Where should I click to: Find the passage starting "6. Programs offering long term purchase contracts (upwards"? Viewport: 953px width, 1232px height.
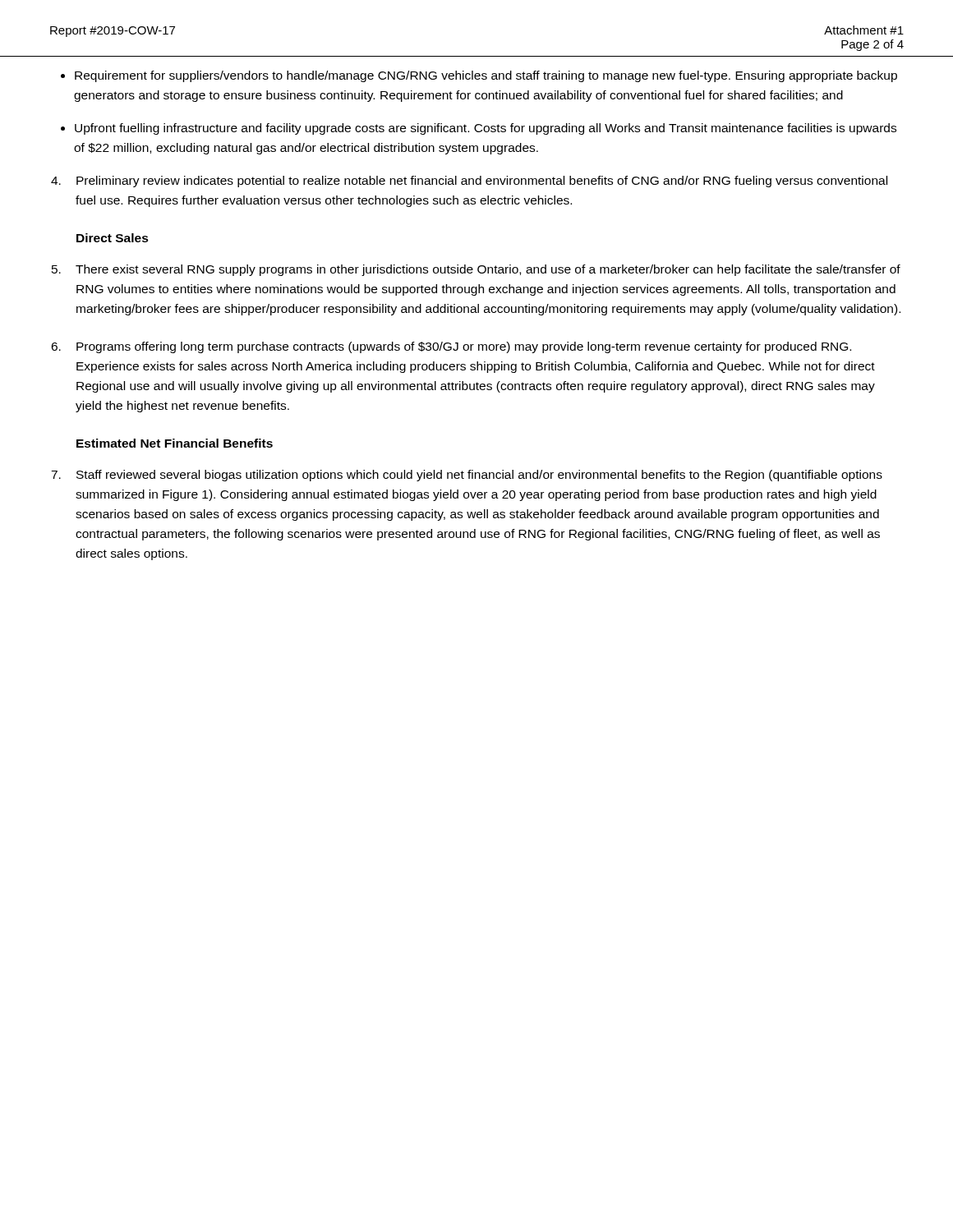click(x=477, y=376)
